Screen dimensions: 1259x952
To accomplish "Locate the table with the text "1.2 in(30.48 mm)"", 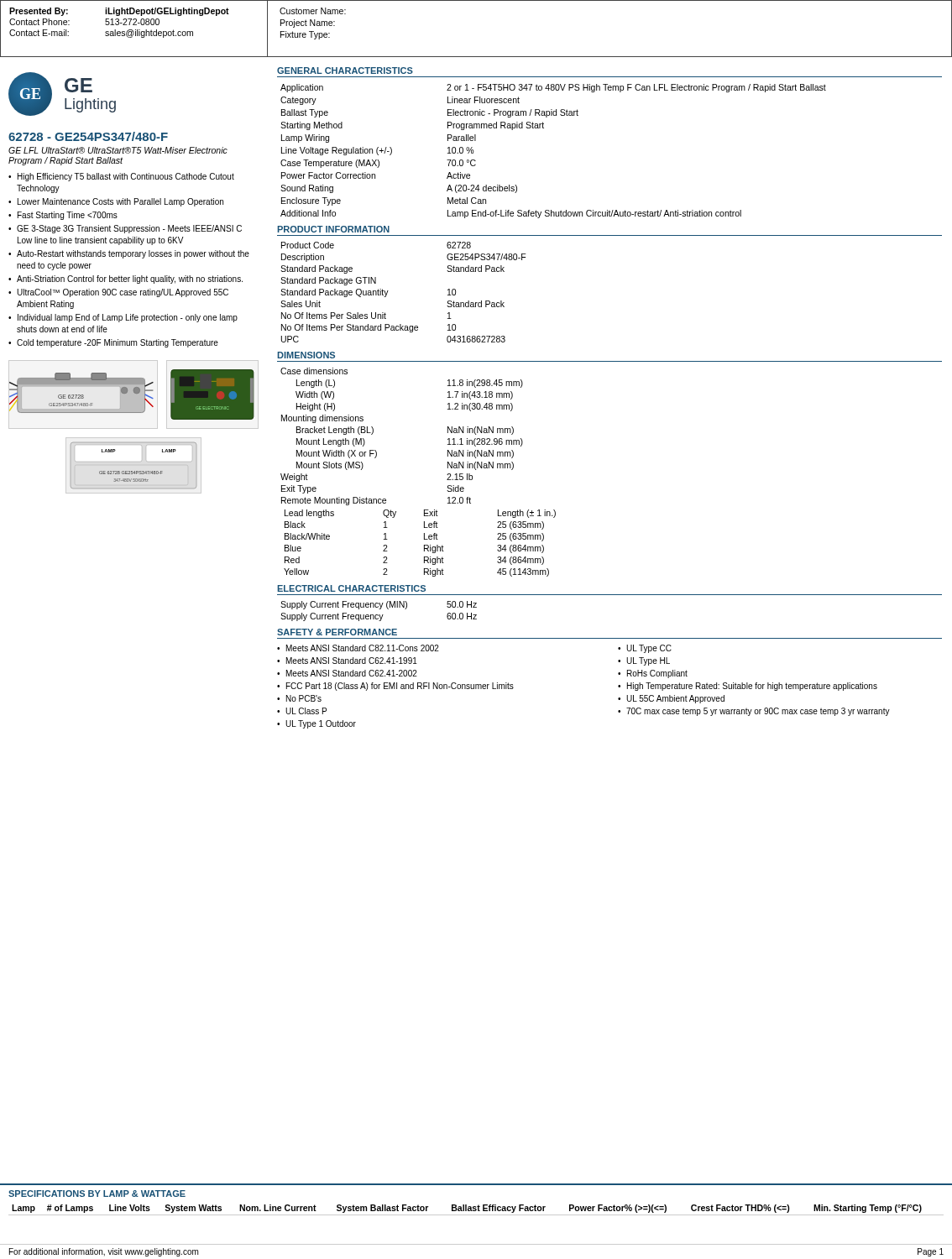I will [609, 472].
